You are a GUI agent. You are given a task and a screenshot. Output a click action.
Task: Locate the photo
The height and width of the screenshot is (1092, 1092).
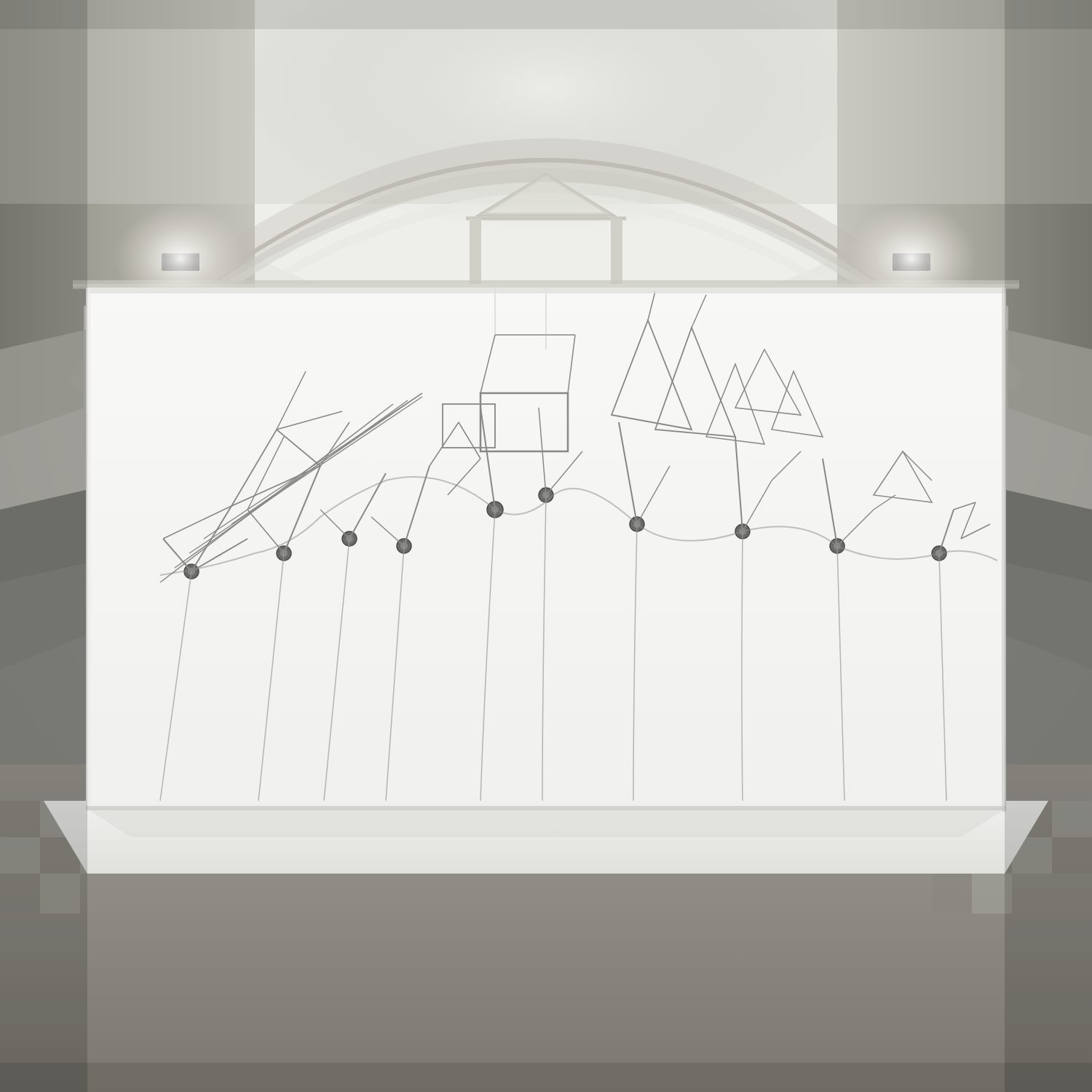coord(546,546)
